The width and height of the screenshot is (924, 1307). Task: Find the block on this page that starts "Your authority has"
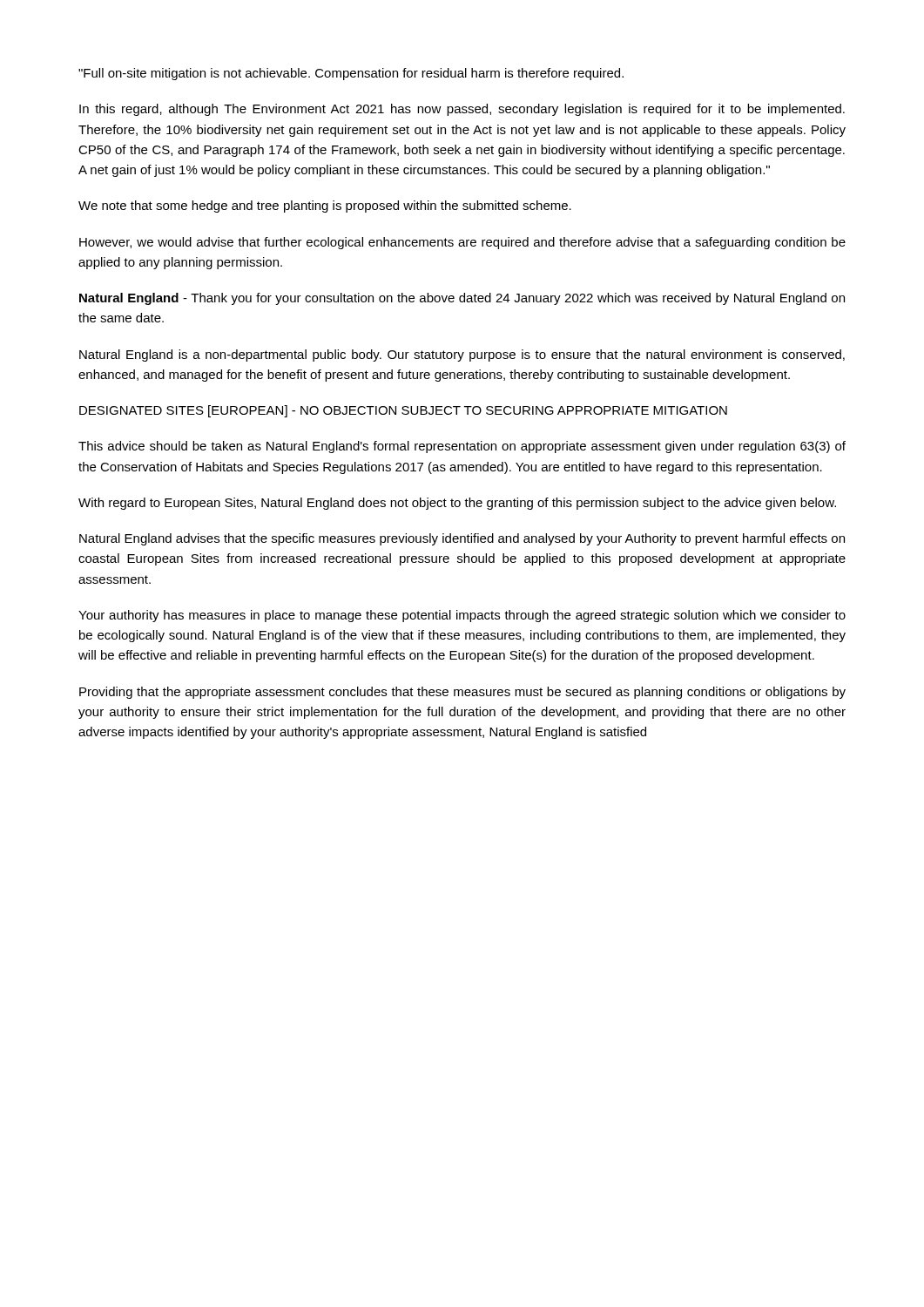click(462, 635)
